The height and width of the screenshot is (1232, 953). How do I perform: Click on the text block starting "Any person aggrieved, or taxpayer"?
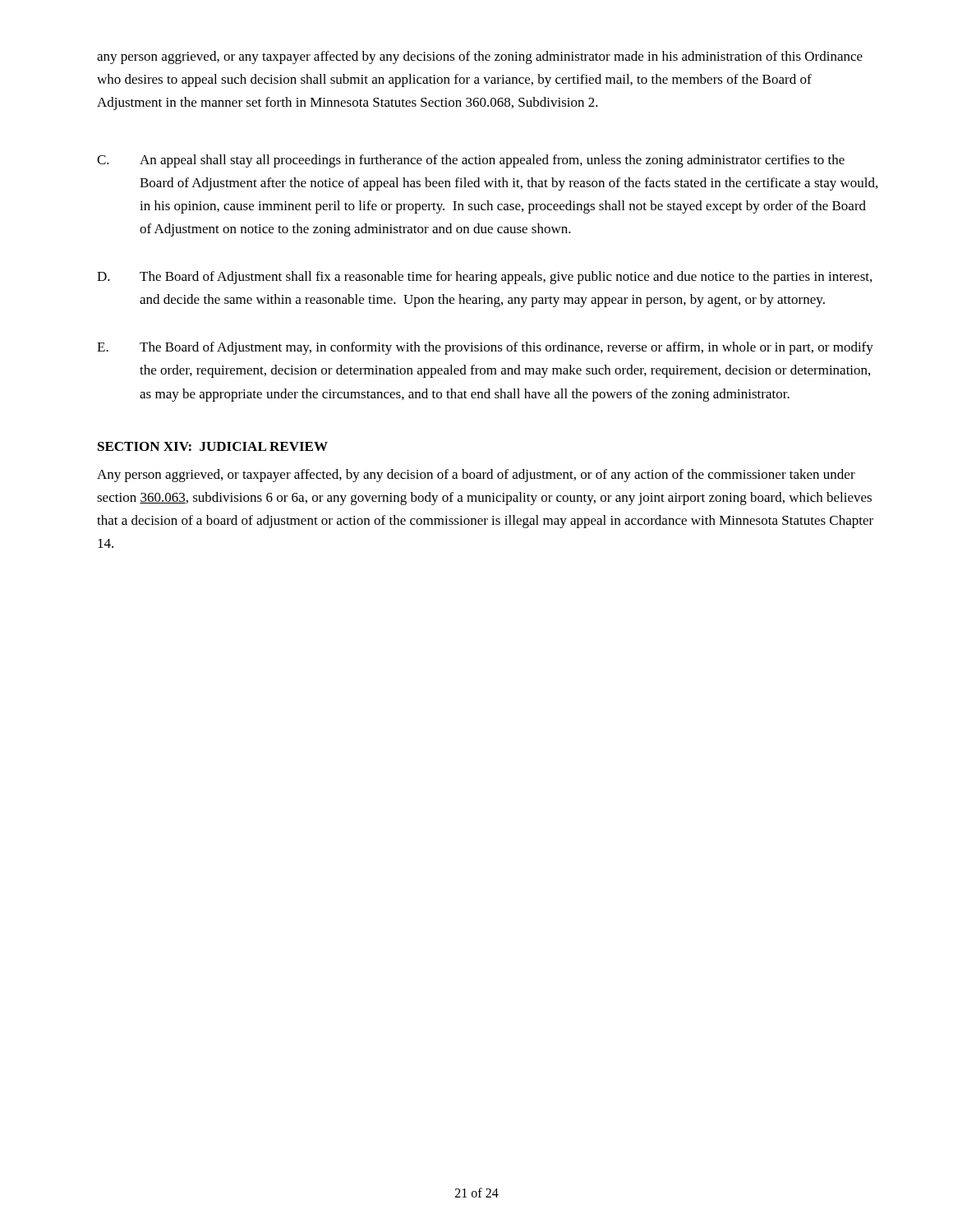[x=485, y=509]
